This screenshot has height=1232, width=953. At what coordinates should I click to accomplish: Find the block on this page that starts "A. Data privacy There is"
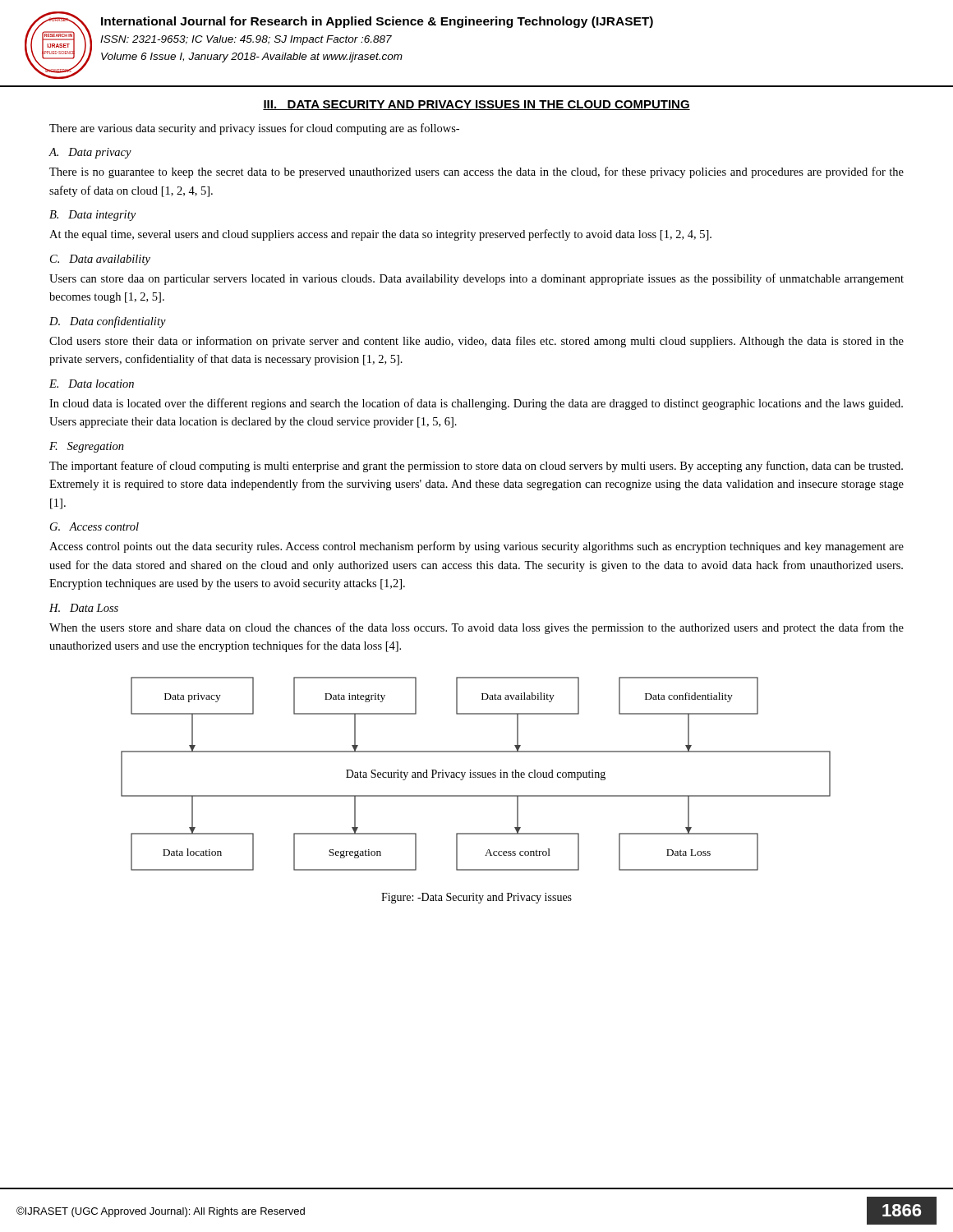tap(476, 173)
